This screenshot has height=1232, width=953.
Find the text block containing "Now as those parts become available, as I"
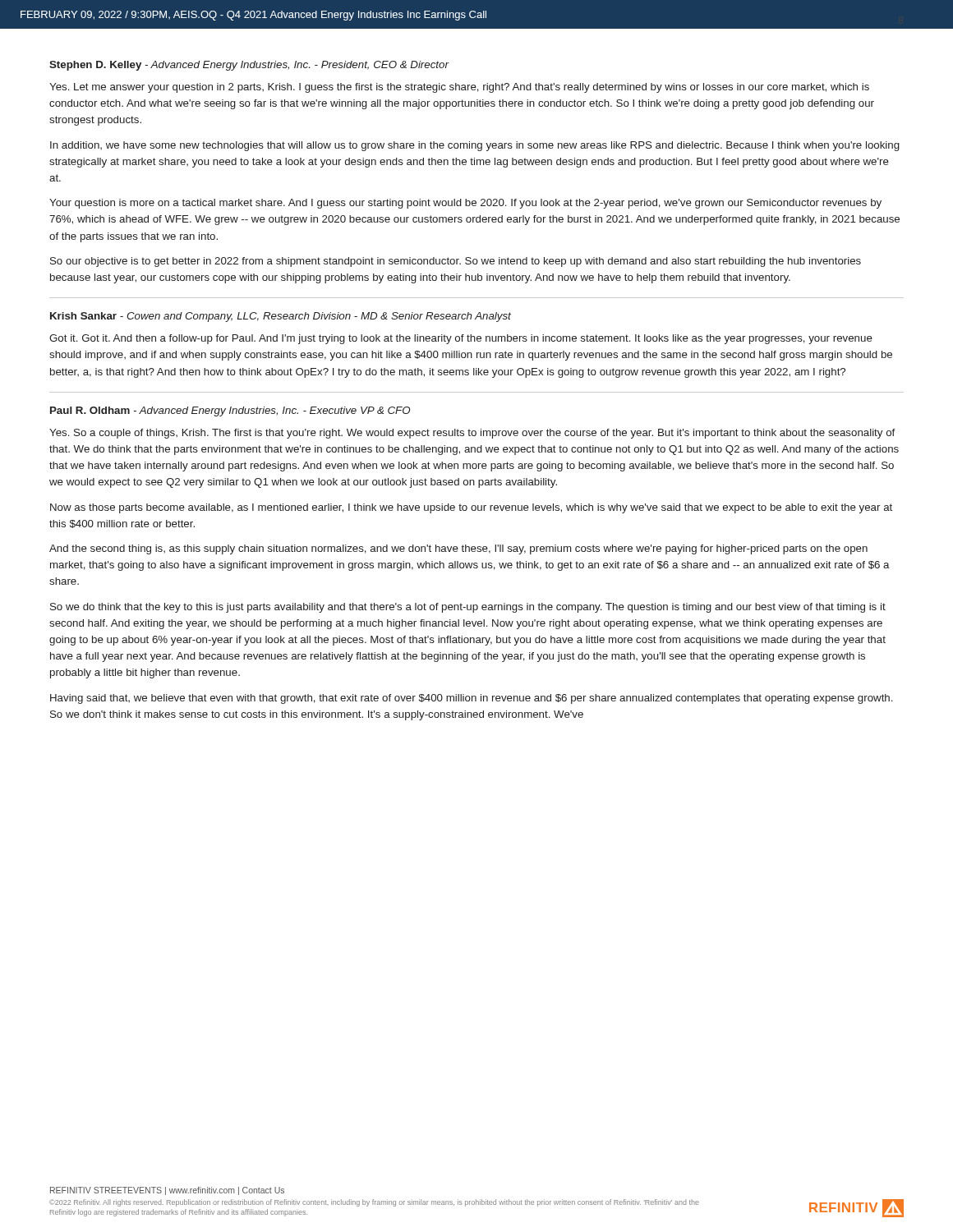point(471,515)
